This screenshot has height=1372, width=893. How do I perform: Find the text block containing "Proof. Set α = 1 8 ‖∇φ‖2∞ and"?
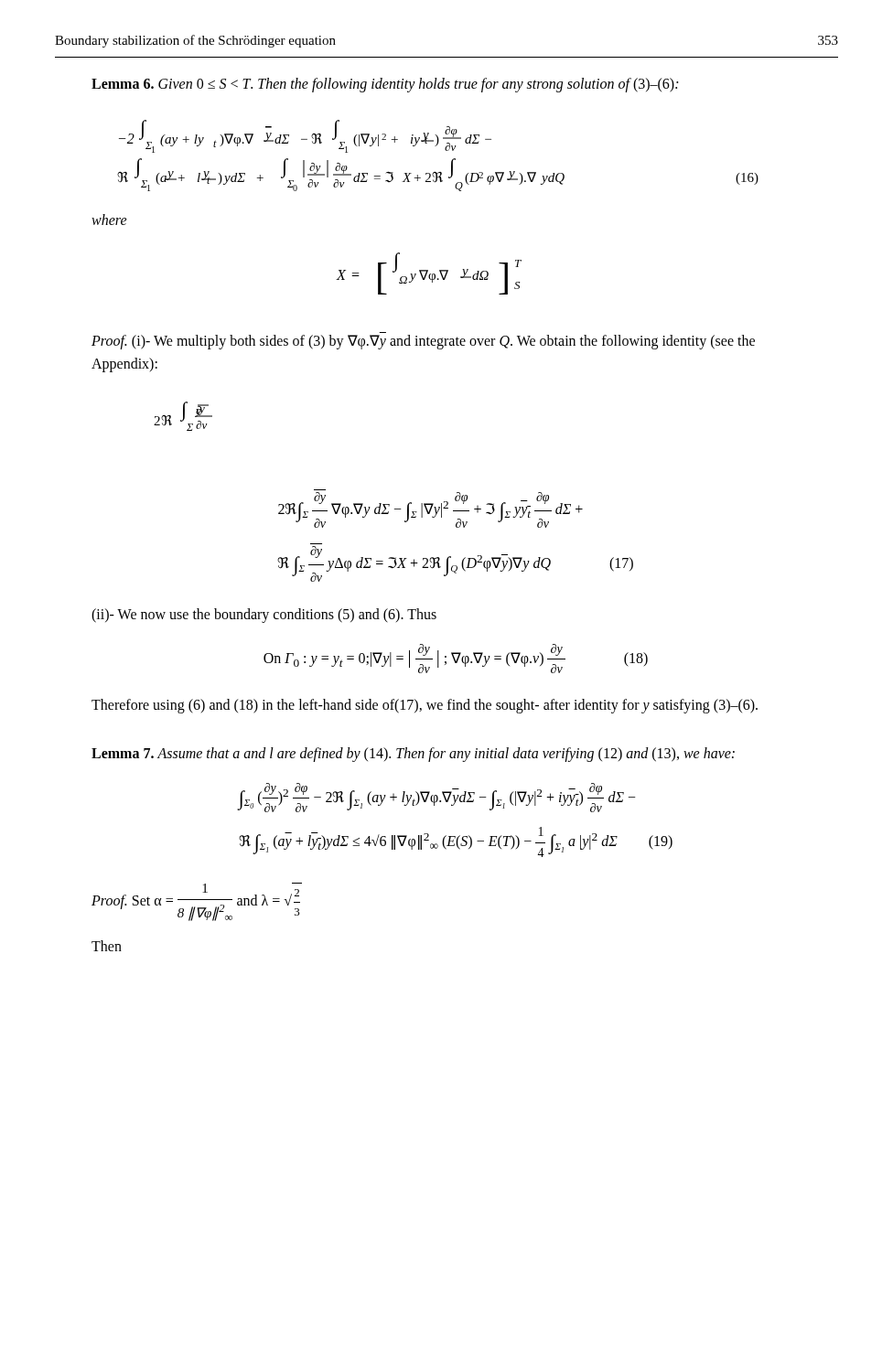(197, 902)
